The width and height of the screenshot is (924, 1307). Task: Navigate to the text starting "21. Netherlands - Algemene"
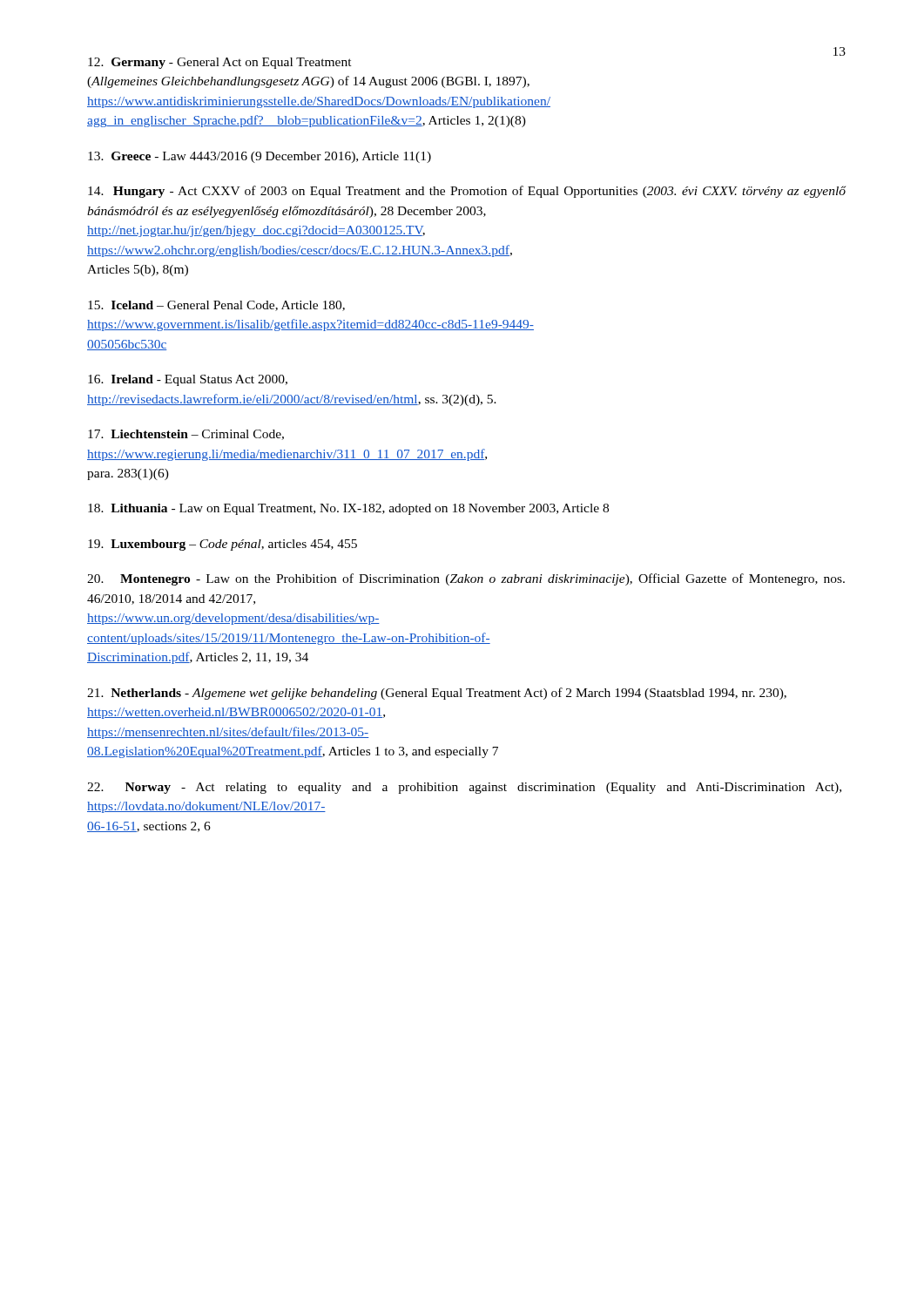click(x=437, y=694)
